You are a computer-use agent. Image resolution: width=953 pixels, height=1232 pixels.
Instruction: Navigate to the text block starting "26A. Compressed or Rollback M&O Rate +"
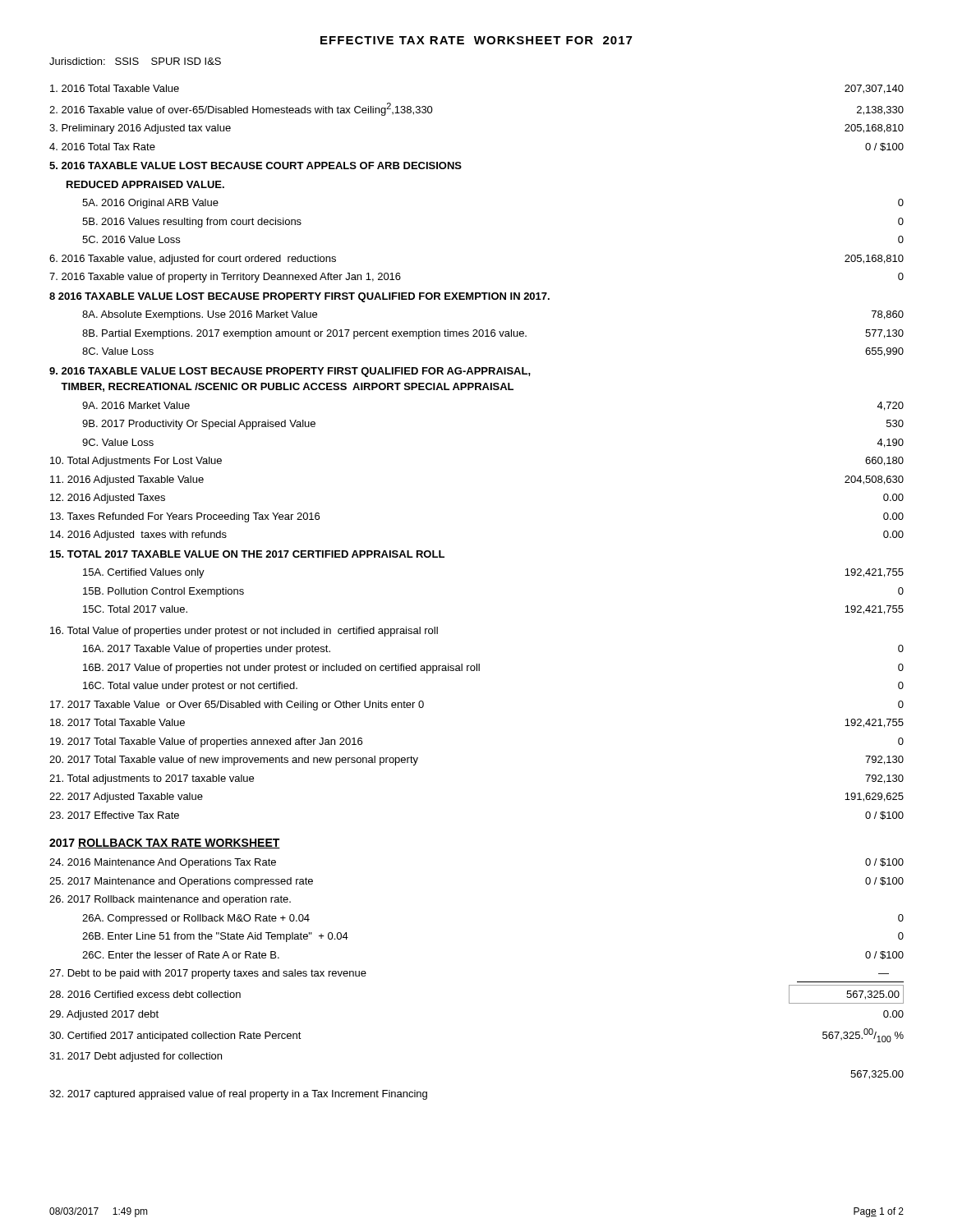point(195,919)
